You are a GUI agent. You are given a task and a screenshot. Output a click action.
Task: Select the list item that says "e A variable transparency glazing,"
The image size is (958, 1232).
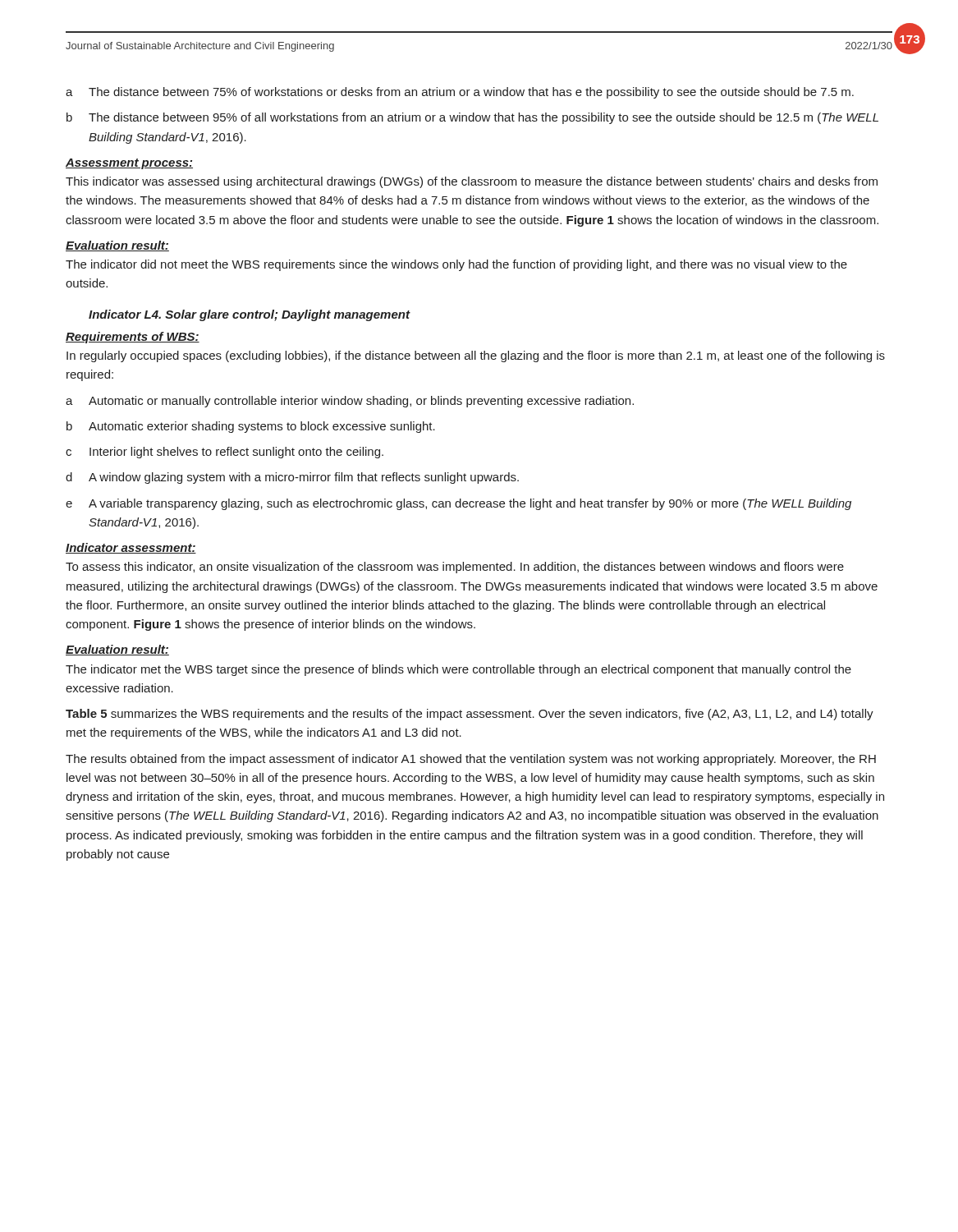pos(479,512)
